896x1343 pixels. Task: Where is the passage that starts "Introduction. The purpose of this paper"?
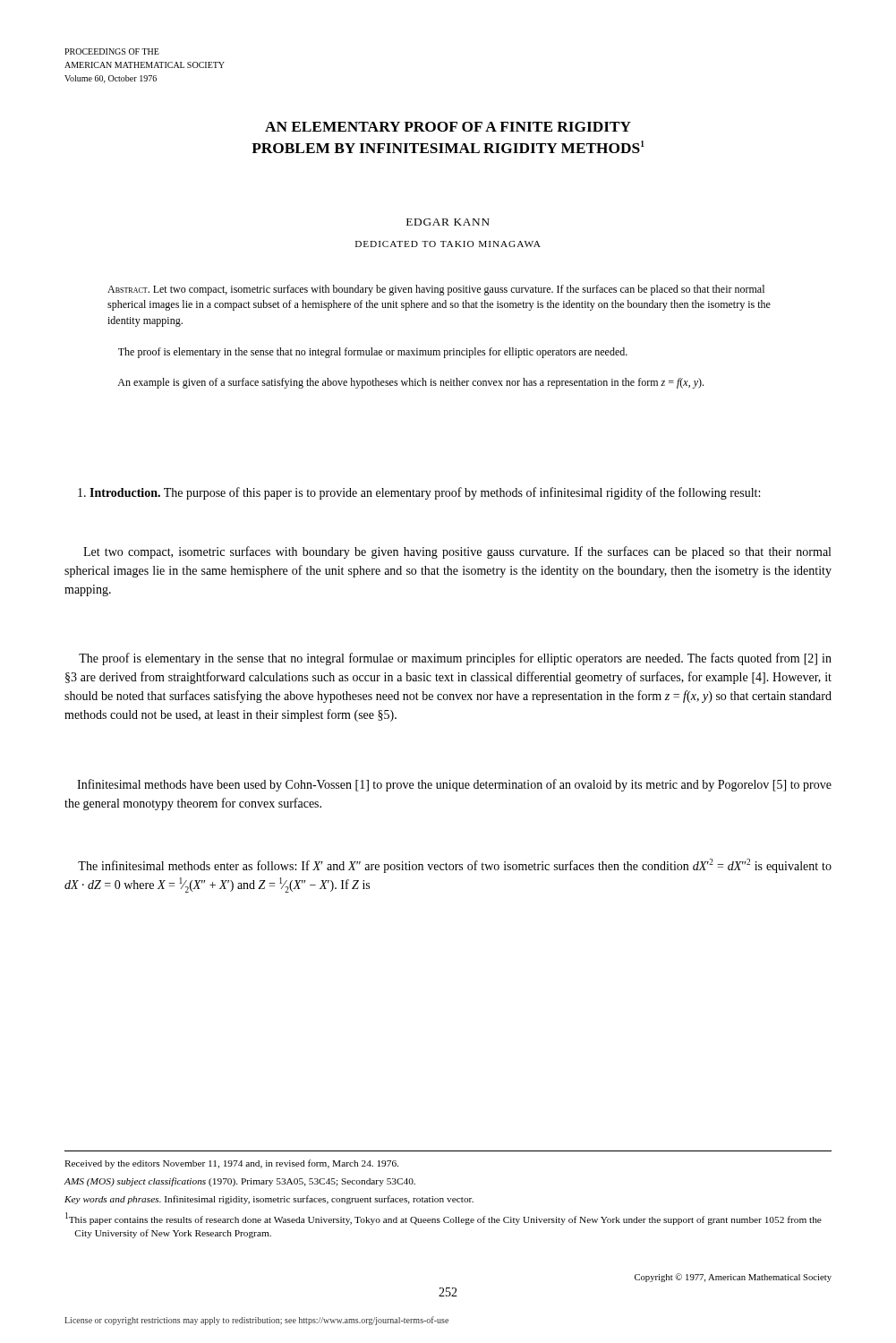[x=413, y=493]
